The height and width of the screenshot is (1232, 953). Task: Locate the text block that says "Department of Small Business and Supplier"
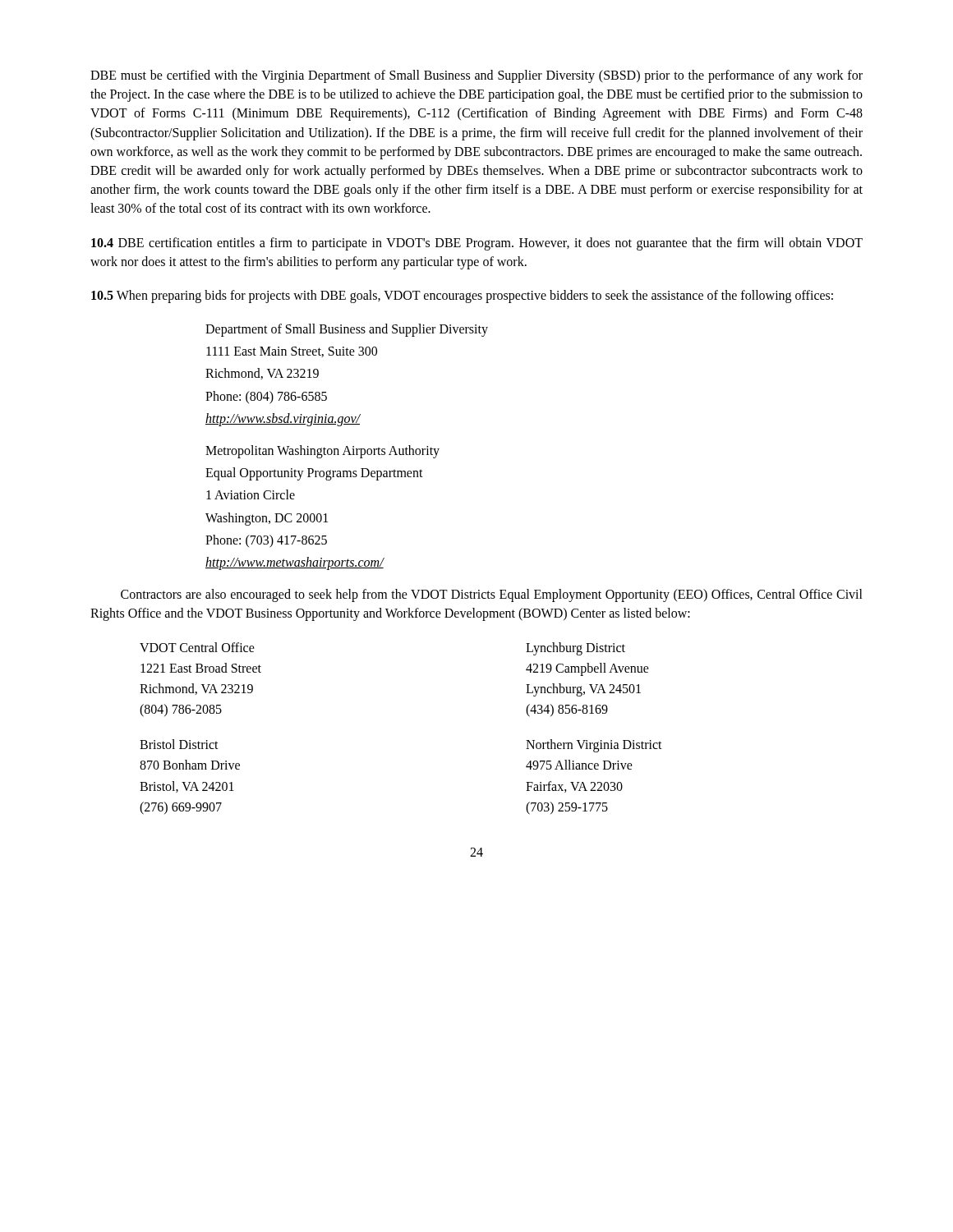tap(347, 330)
